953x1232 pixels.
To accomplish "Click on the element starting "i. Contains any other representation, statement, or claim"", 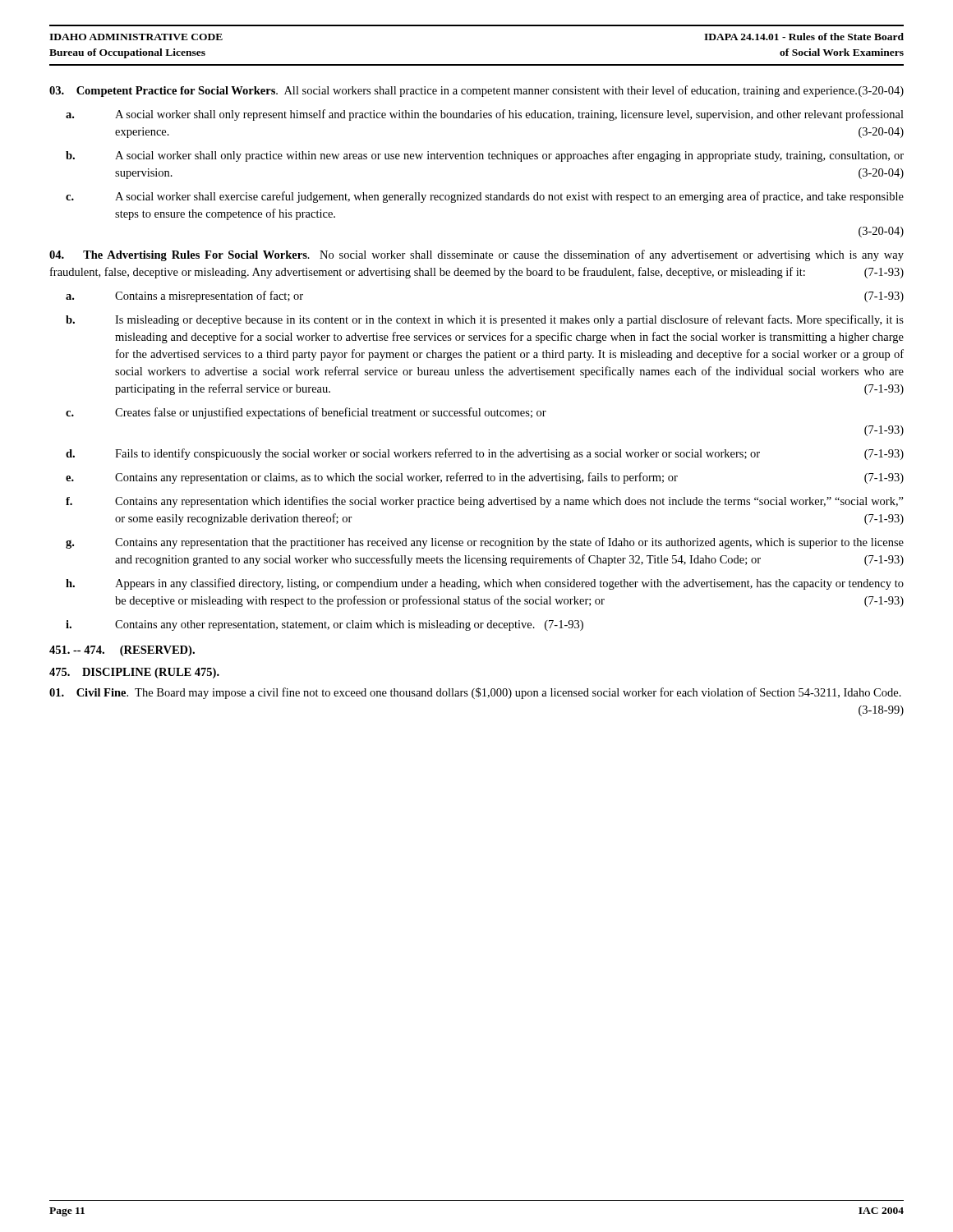I will (476, 625).
